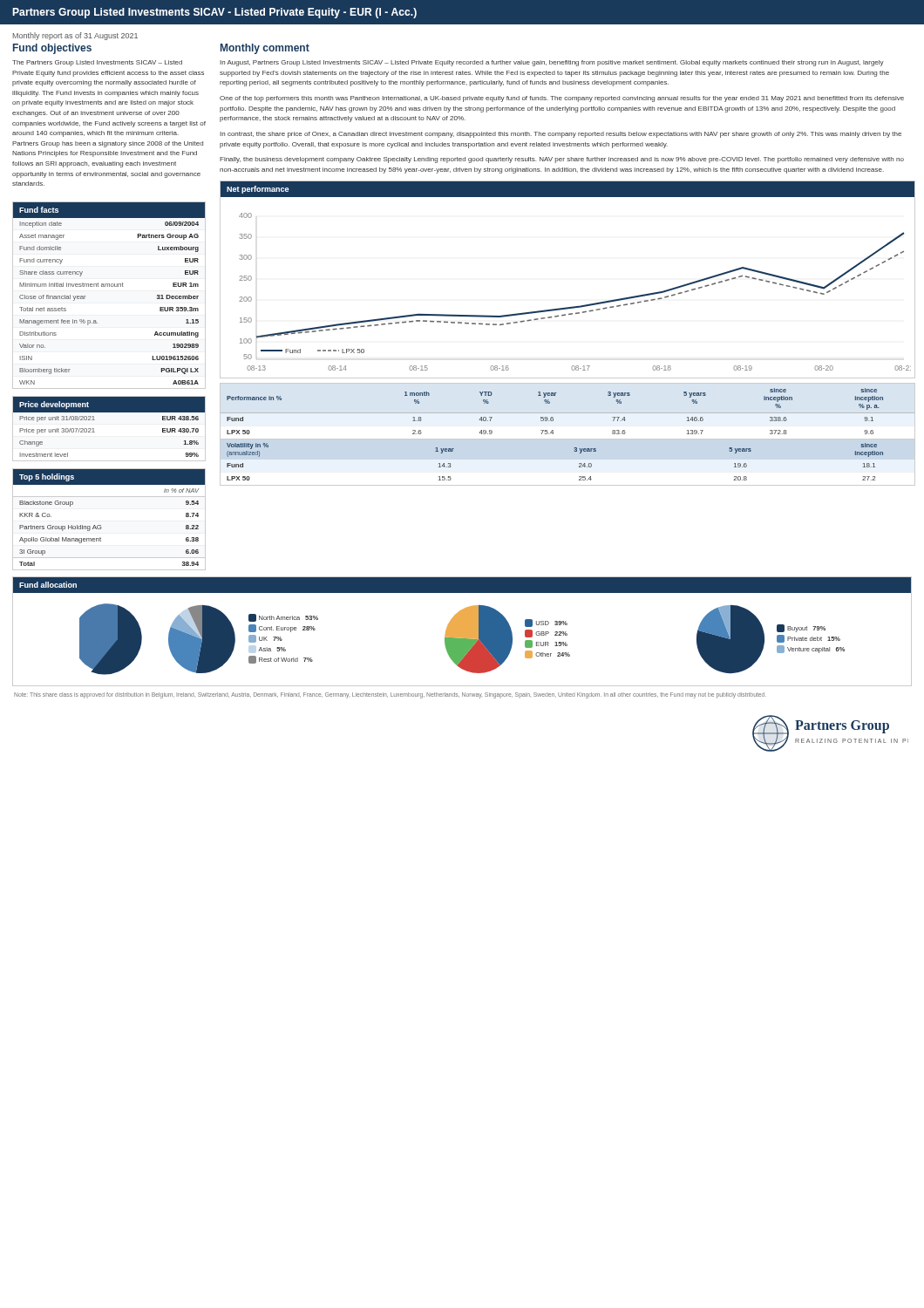Select the block starting "Fund objectives"
The height and width of the screenshot is (1308, 924).
pyautogui.click(x=52, y=48)
